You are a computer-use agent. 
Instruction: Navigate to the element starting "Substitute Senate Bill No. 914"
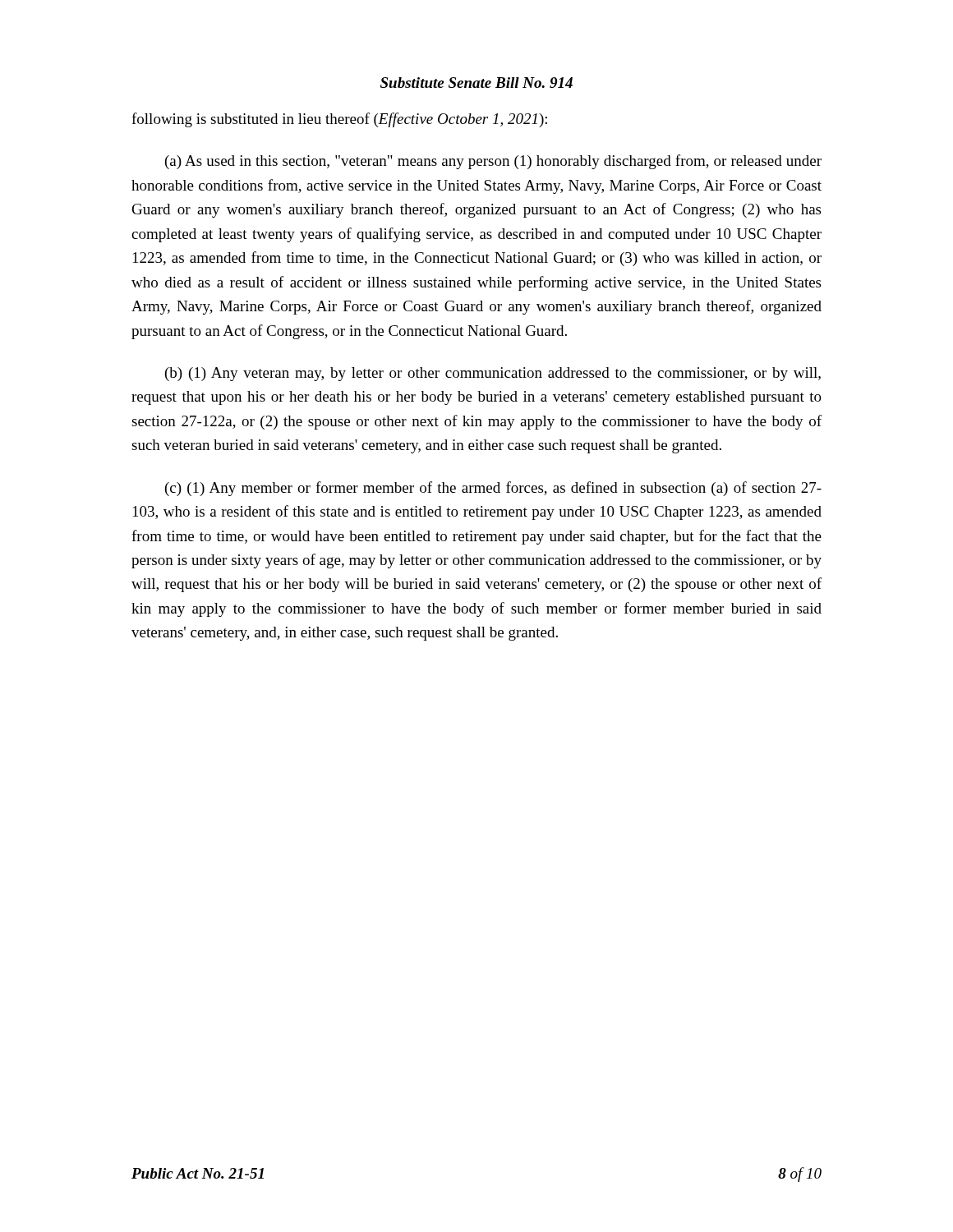click(476, 83)
